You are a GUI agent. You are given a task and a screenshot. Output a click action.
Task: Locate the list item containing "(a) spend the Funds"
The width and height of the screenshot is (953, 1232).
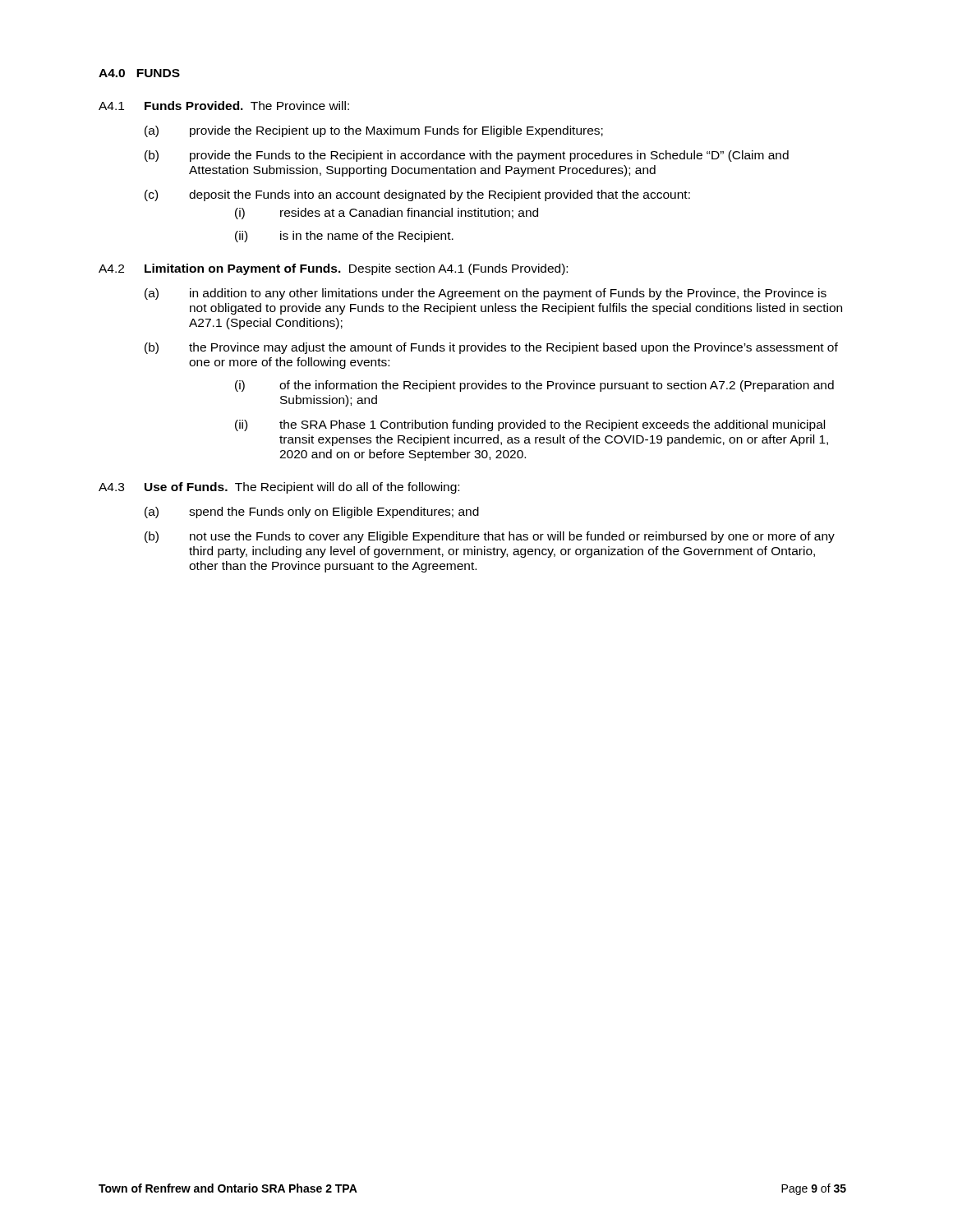311,512
